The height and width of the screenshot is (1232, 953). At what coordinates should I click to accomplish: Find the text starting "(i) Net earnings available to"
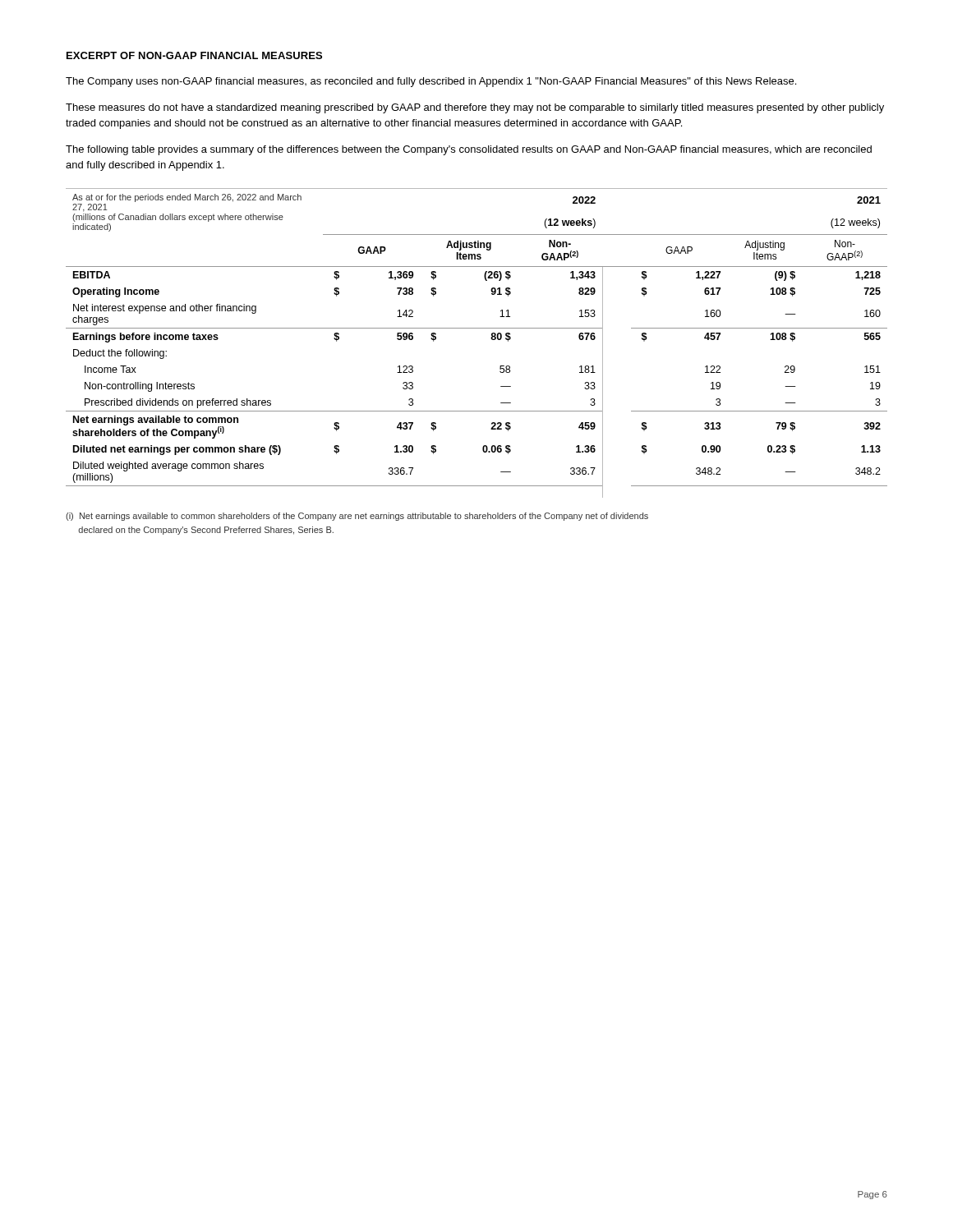tap(357, 523)
